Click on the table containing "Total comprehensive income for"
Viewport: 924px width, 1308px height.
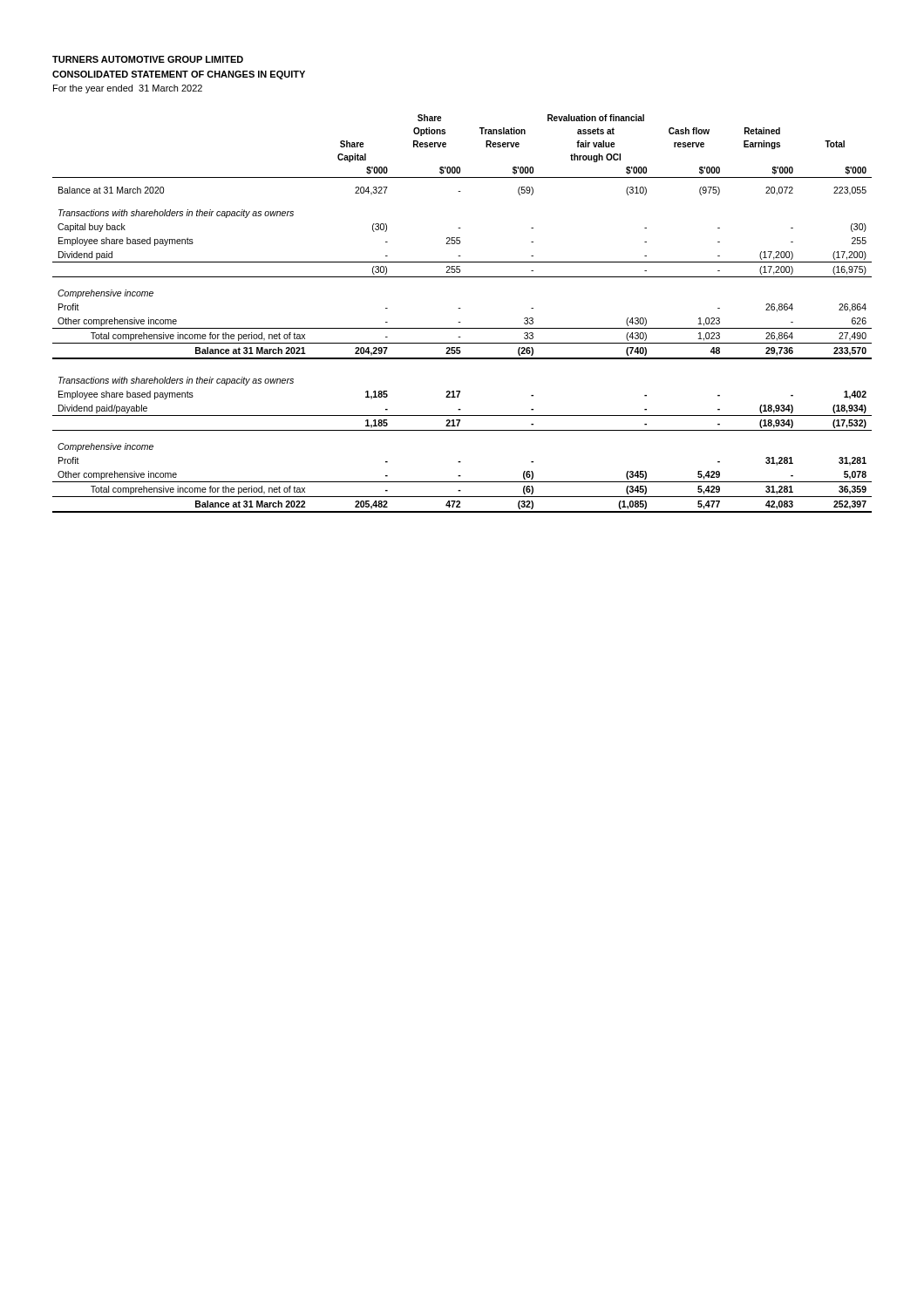(462, 312)
